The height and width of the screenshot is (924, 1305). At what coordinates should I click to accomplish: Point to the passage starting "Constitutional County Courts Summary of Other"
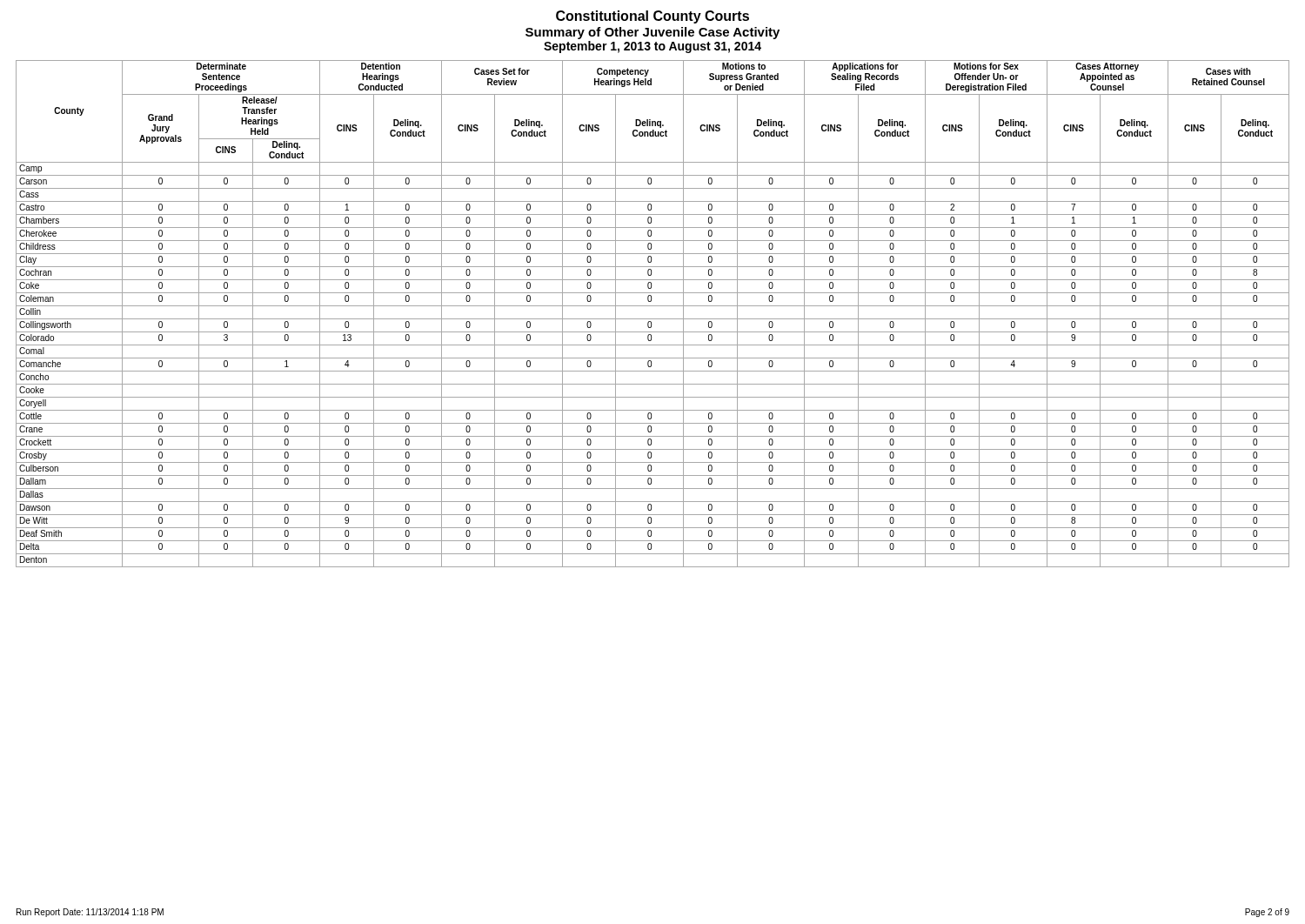(x=652, y=31)
